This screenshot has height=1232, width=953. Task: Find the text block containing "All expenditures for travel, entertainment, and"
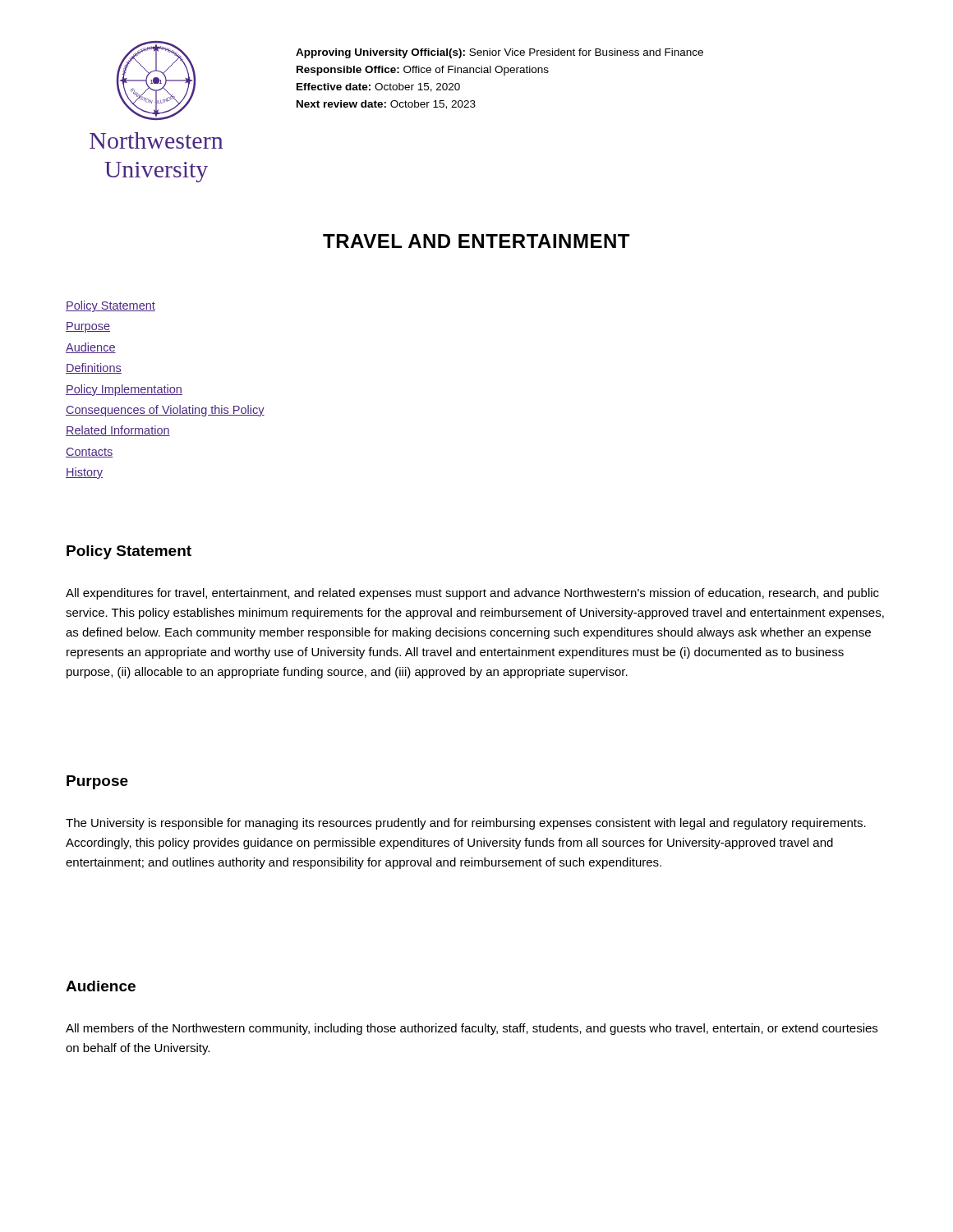[475, 632]
